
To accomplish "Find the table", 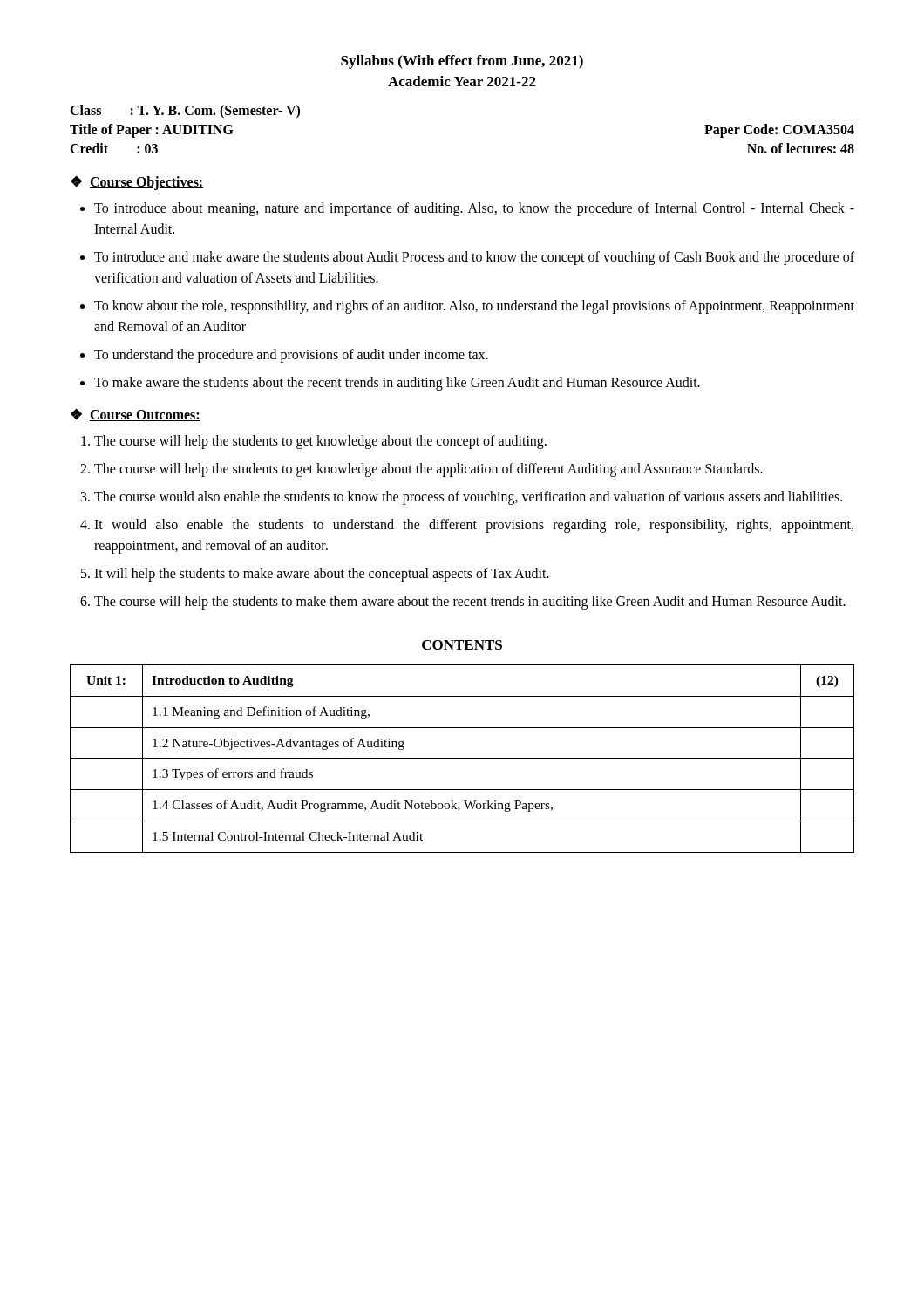I will coord(462,759).
